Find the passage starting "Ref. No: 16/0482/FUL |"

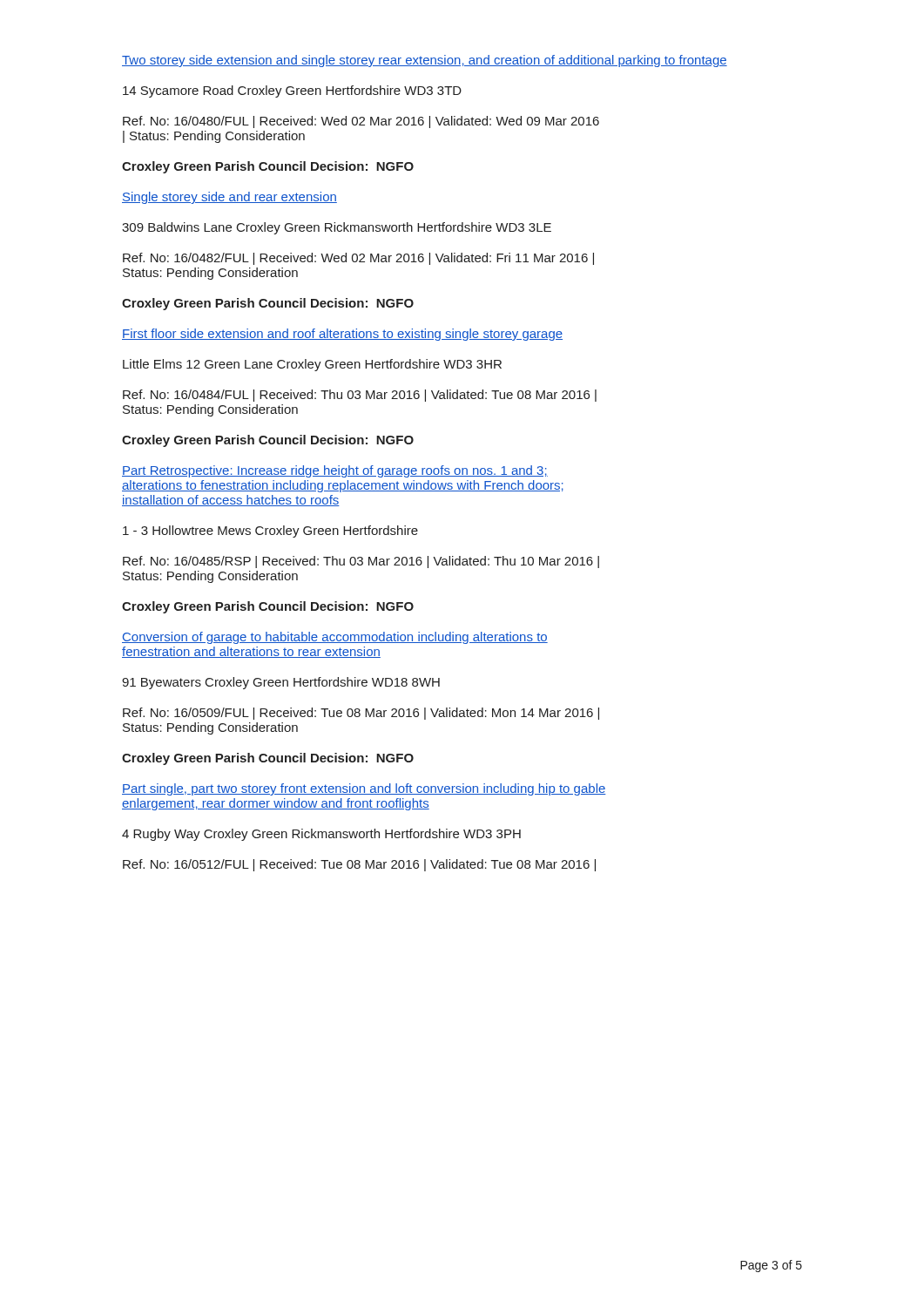pyautogui.click(x=359, y=265)
